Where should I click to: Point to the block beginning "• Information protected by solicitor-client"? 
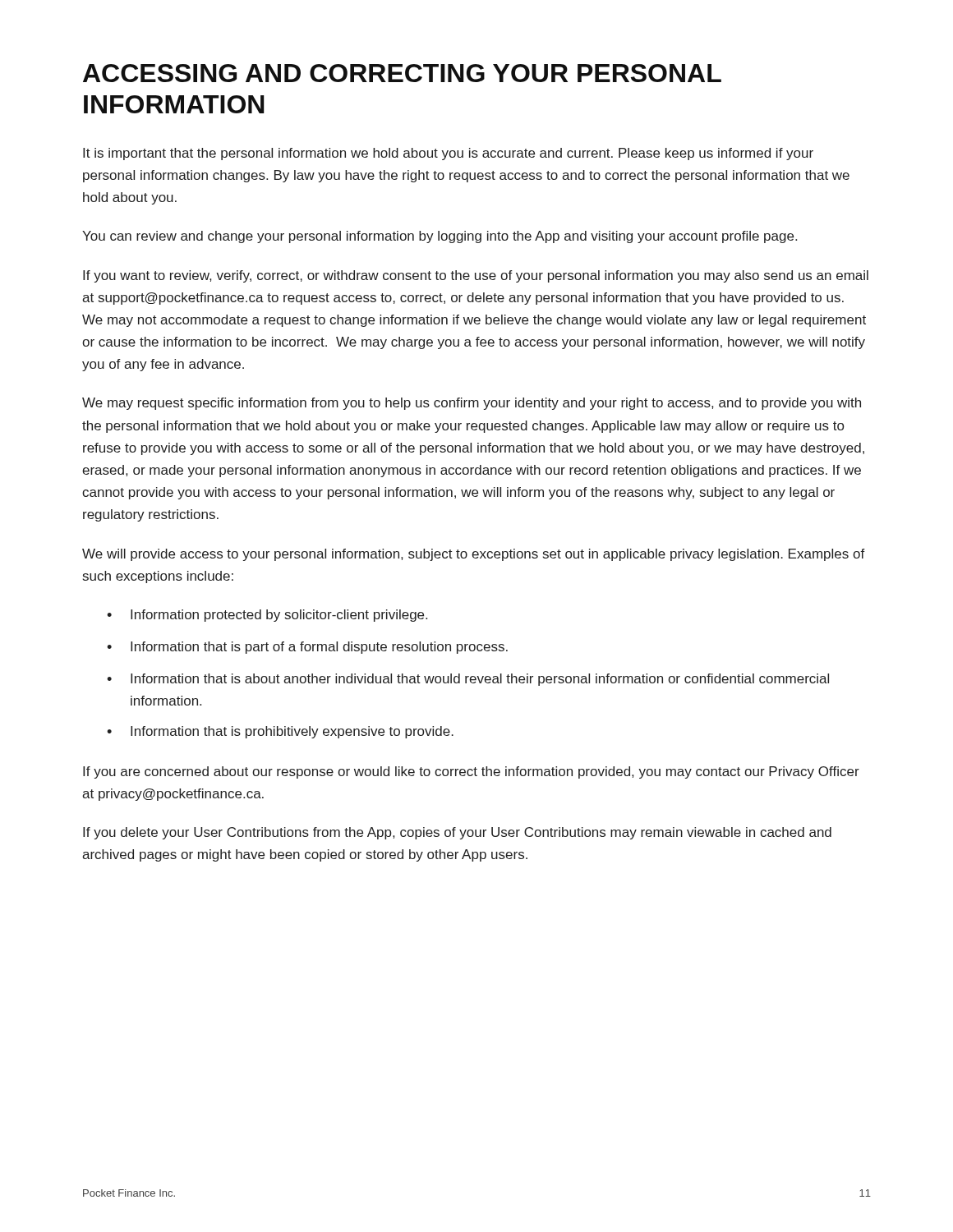(x=267, y=616)
